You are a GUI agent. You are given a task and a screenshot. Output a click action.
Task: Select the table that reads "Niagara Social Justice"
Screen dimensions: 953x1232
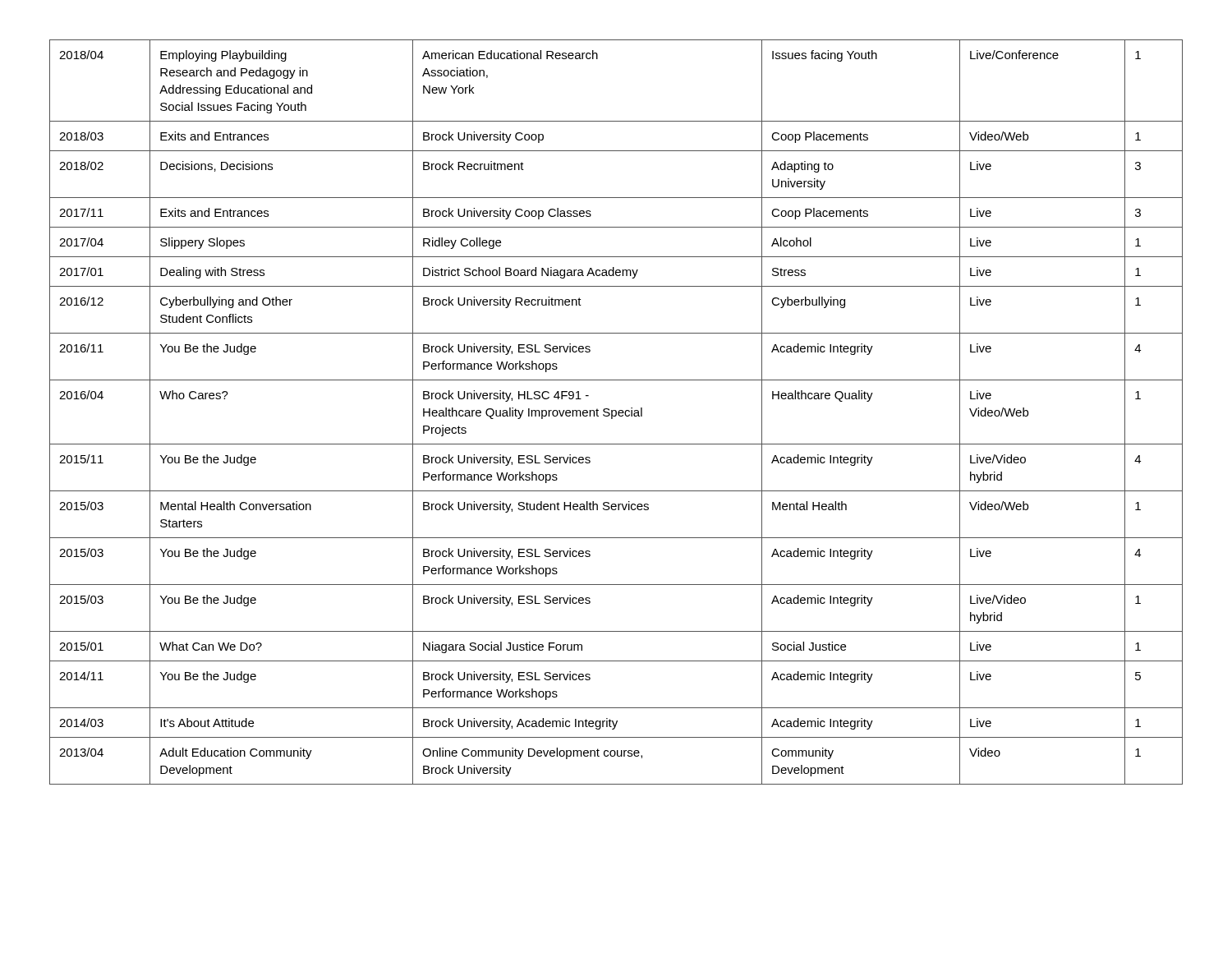(616, 412)
